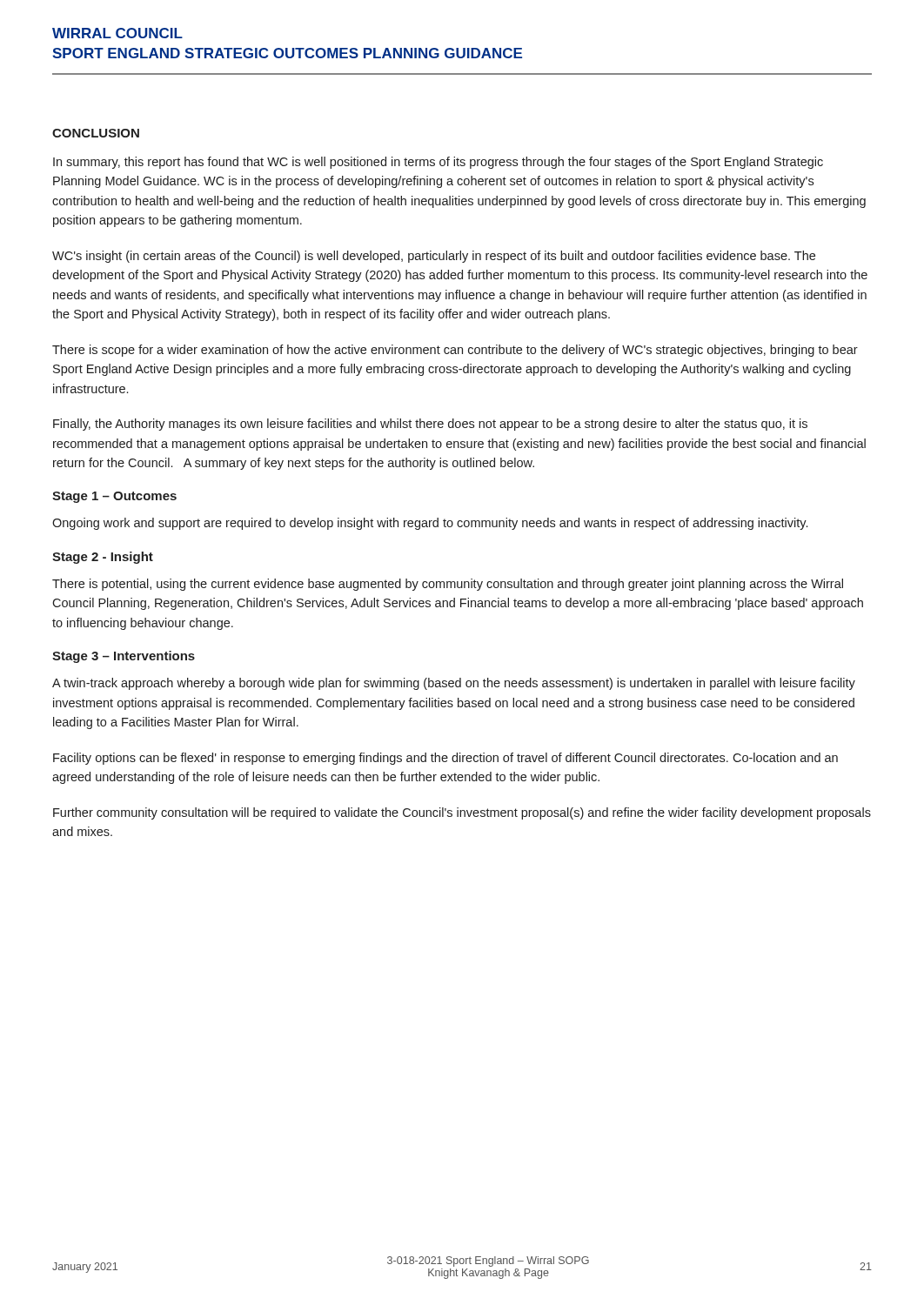Locate the element starting "A twin-track approach whereby a borough"

(x=454, y=703)
